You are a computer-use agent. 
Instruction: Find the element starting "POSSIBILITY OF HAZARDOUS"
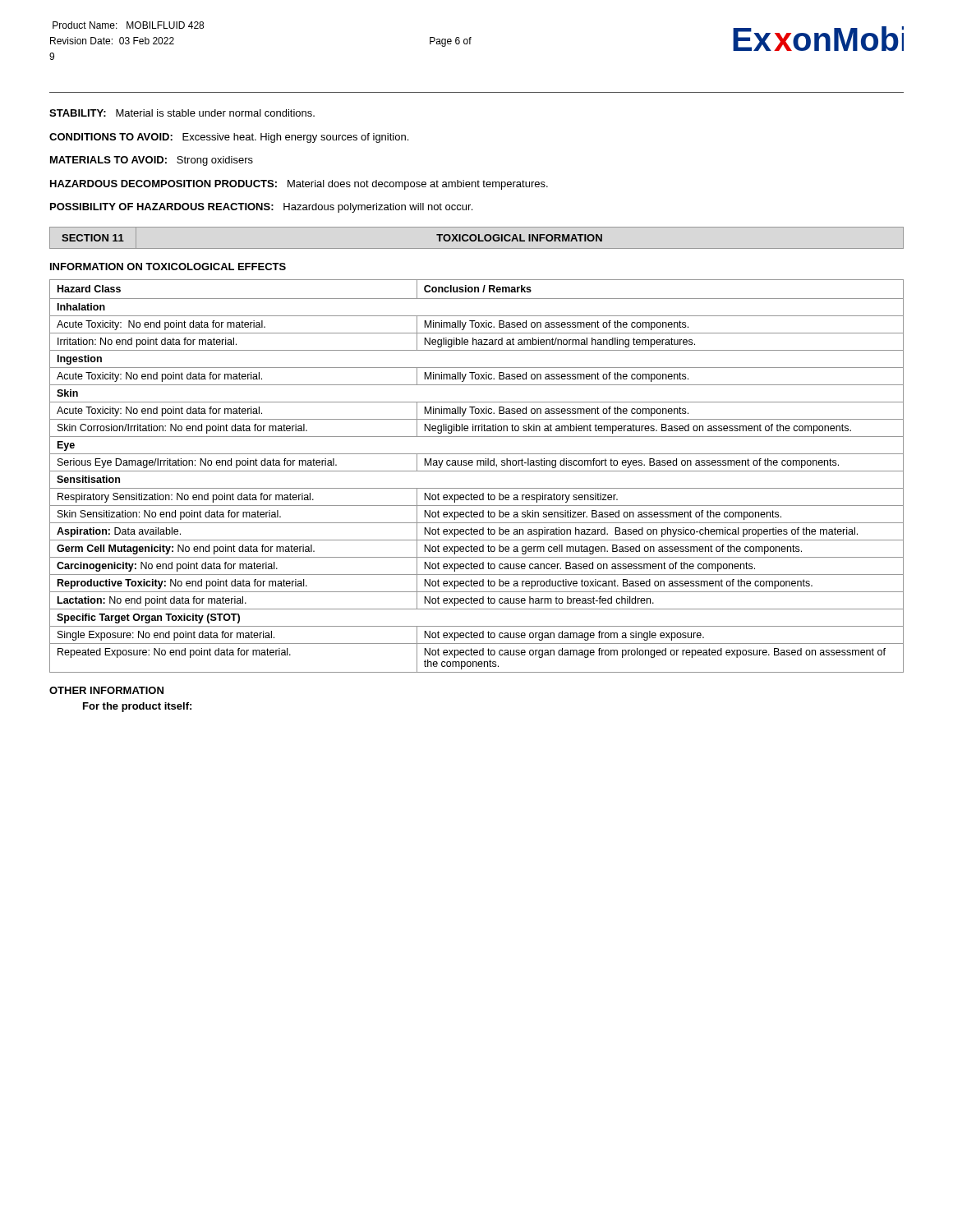pos(261,207)
